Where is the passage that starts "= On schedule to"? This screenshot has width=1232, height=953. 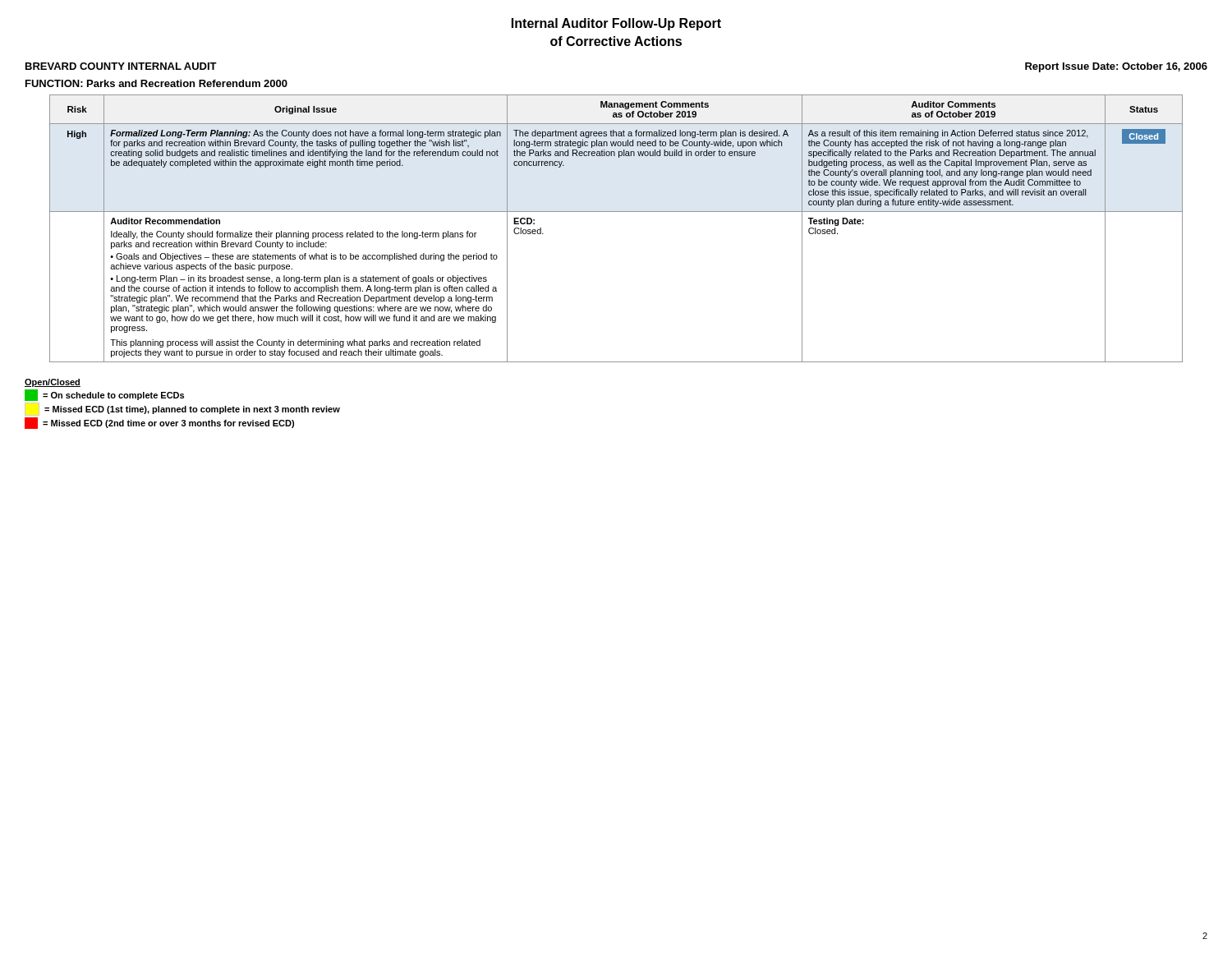(x=105, y=395)
